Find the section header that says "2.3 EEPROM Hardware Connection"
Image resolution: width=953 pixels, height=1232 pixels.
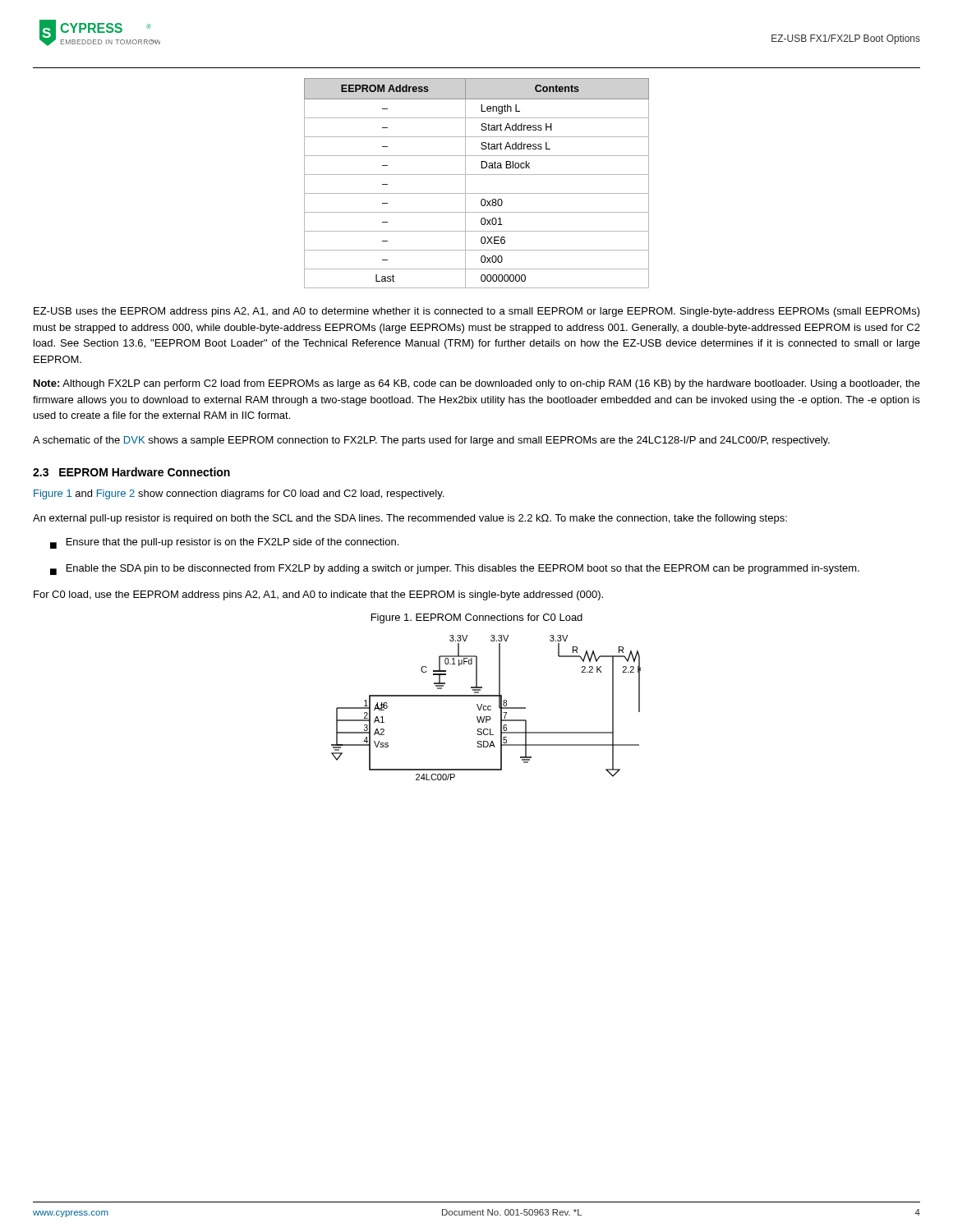click(132, 472)
